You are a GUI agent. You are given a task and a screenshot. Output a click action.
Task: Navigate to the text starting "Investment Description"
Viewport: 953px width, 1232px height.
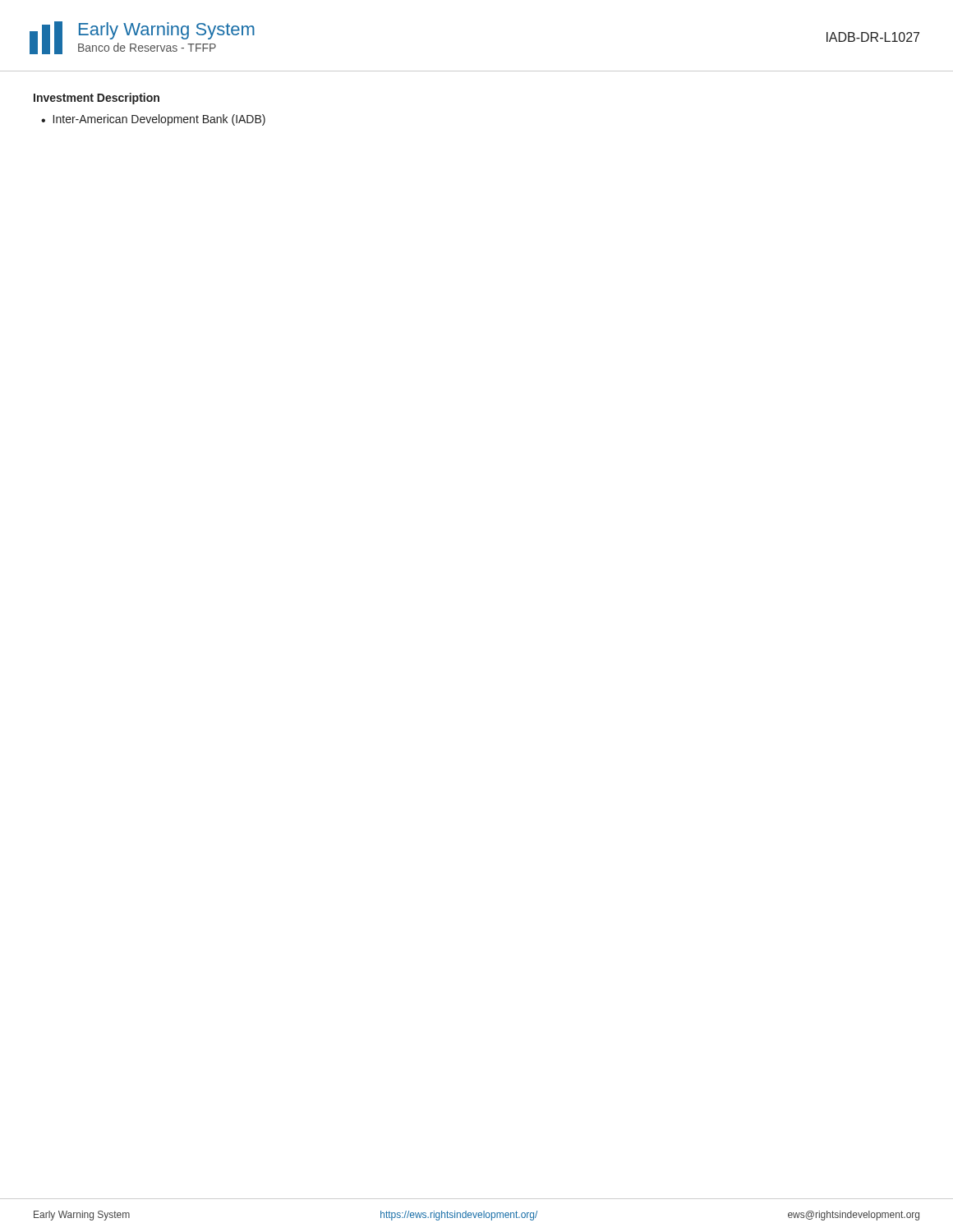click(96, 98)
